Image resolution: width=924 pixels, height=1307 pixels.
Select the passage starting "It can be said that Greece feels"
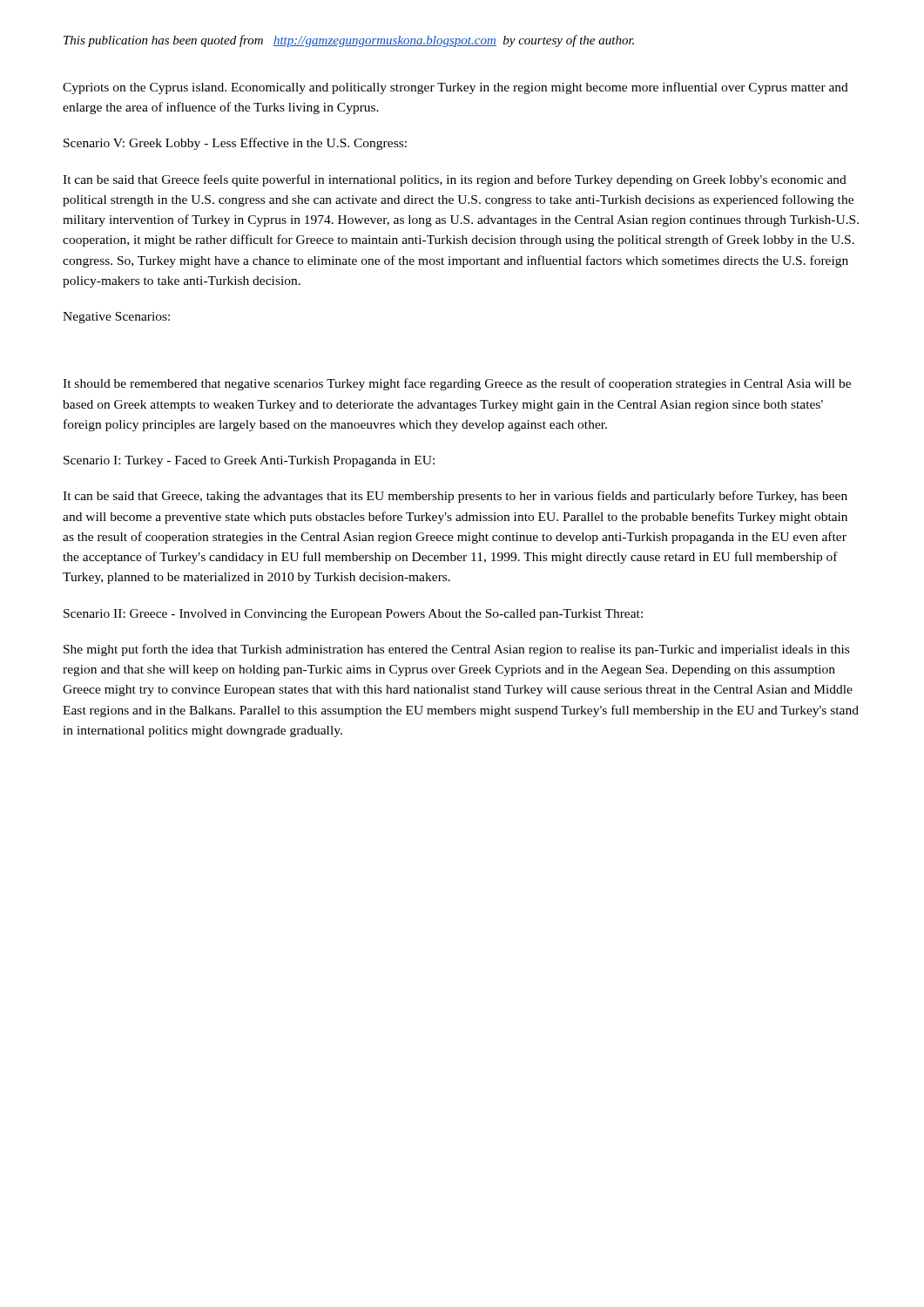pyautogui.click(x=461, y=229)
